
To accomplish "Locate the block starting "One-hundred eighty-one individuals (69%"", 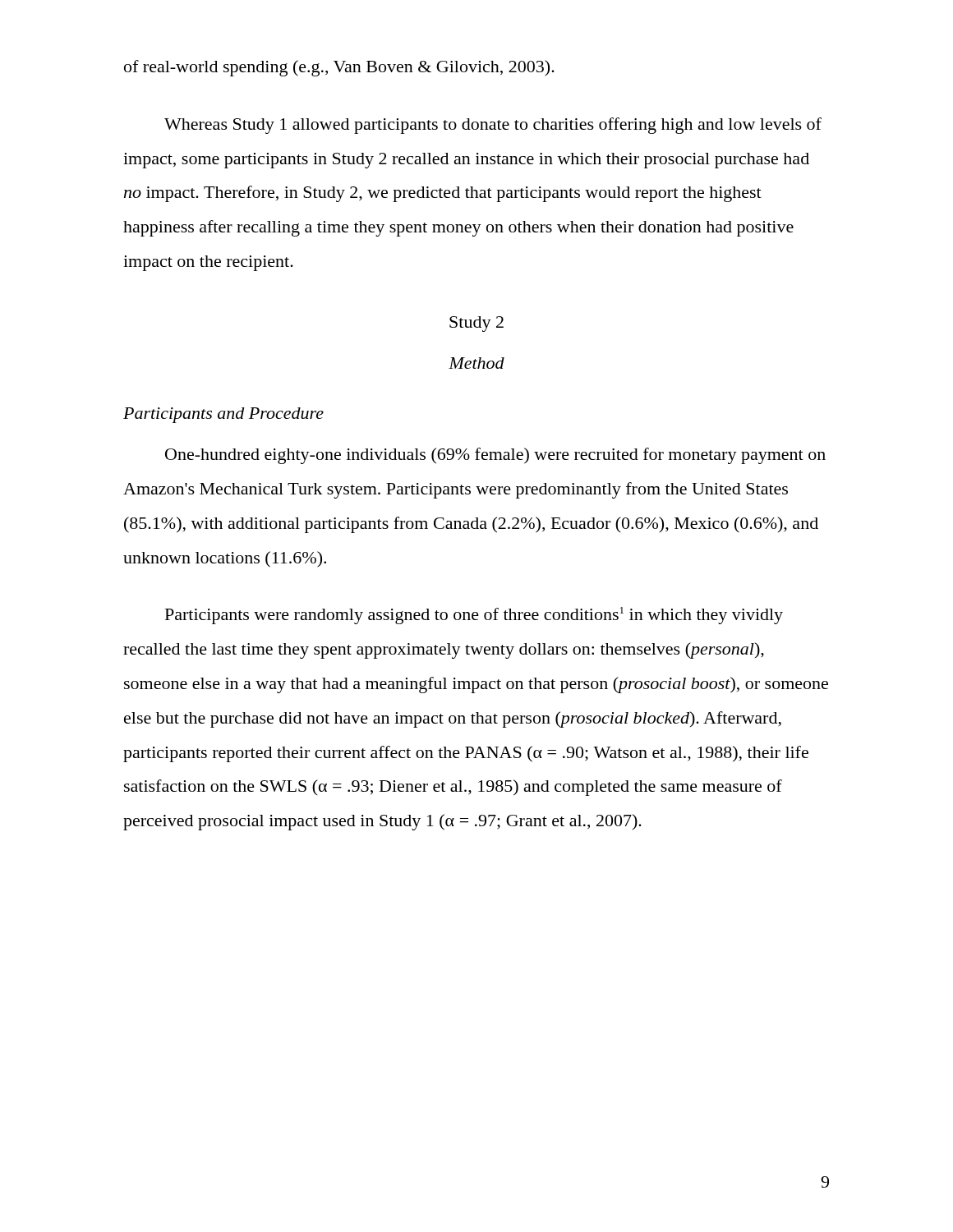I will 495,456.
